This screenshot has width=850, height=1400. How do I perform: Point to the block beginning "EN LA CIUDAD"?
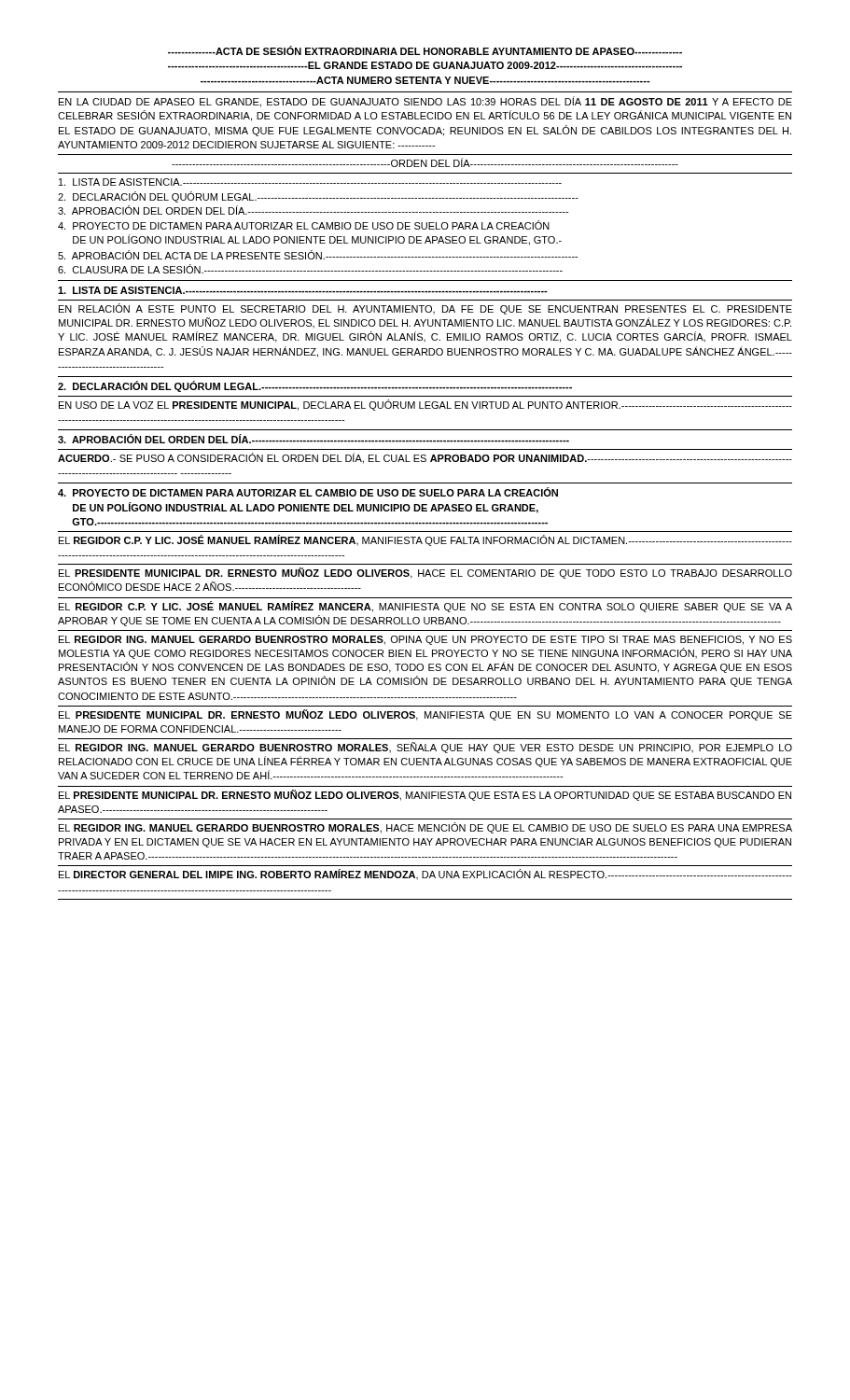coord(425,123)
